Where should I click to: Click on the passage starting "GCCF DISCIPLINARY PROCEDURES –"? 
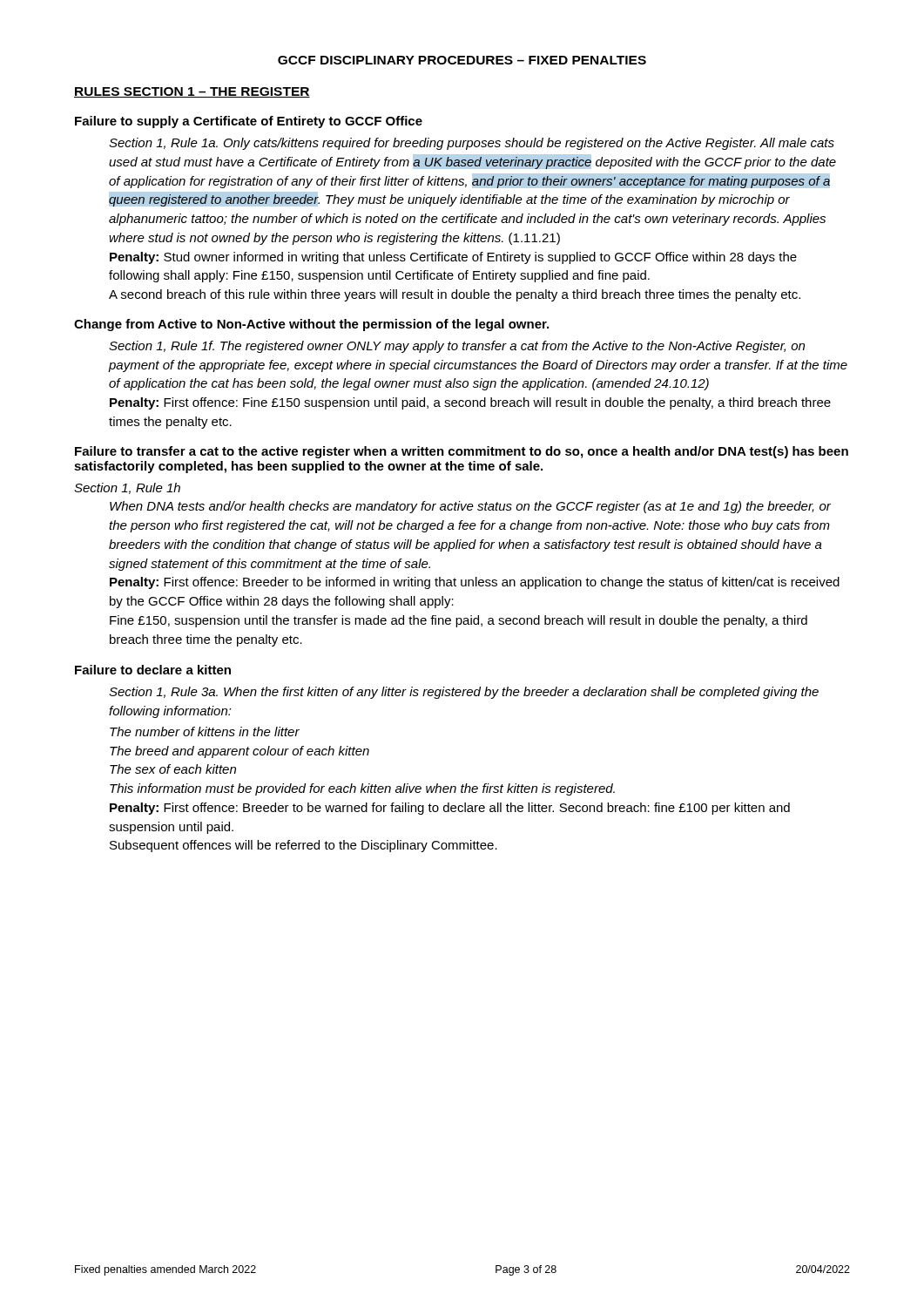point(462,60)
